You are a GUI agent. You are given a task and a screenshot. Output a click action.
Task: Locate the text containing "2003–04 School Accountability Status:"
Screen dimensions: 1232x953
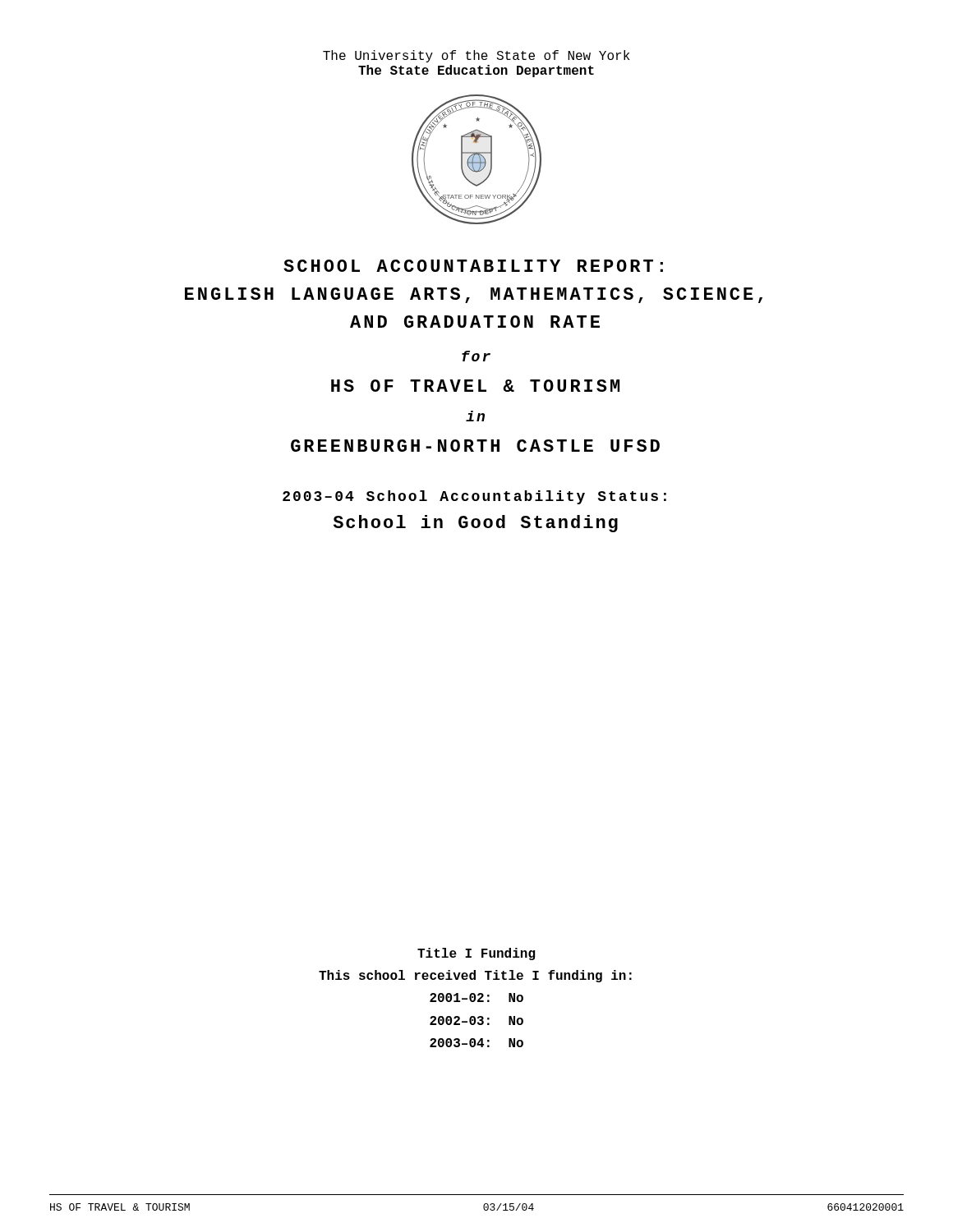pos(476,497)
